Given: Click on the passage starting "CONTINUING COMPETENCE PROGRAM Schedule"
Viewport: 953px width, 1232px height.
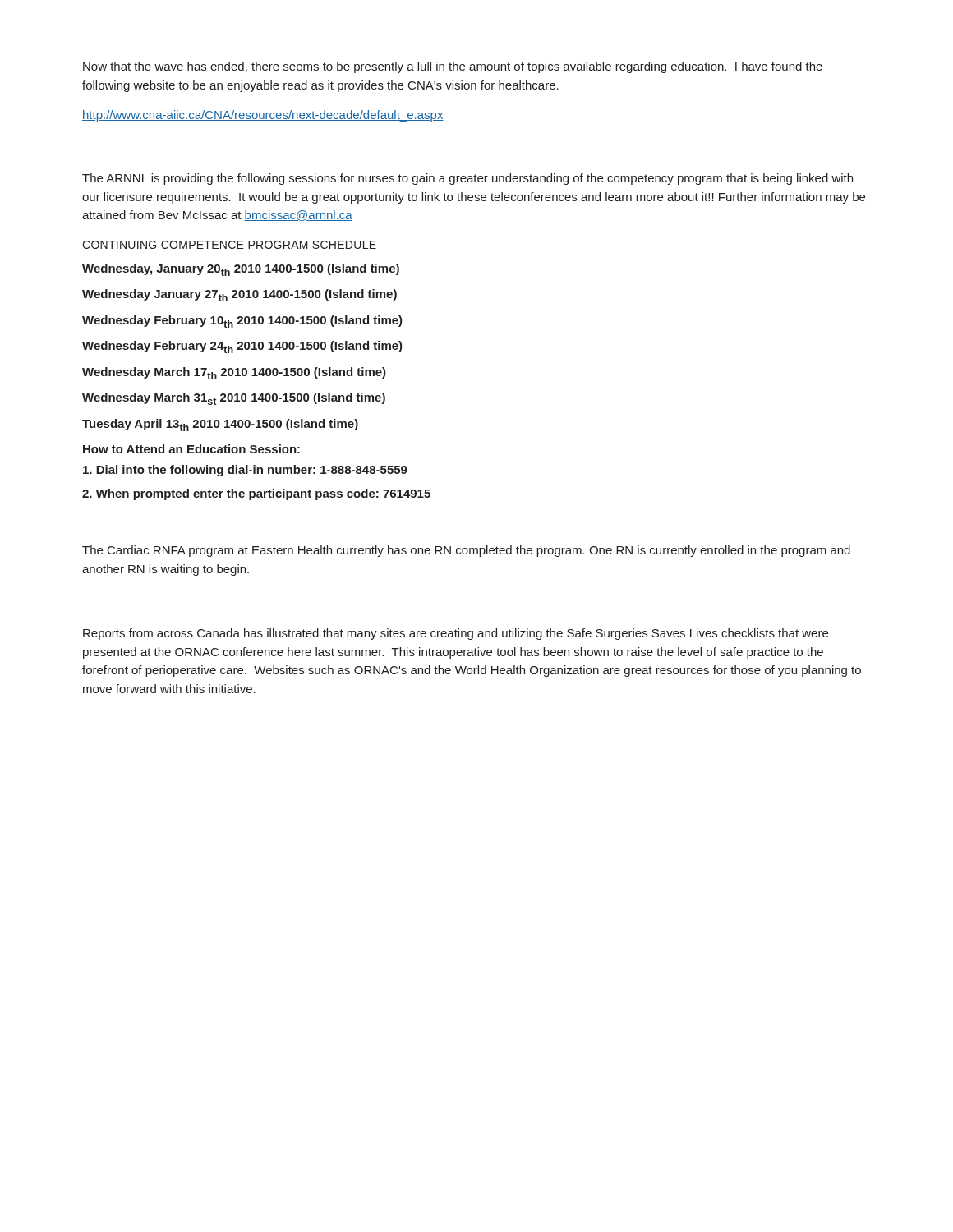Looking at the screenshot, I should 229,244.
